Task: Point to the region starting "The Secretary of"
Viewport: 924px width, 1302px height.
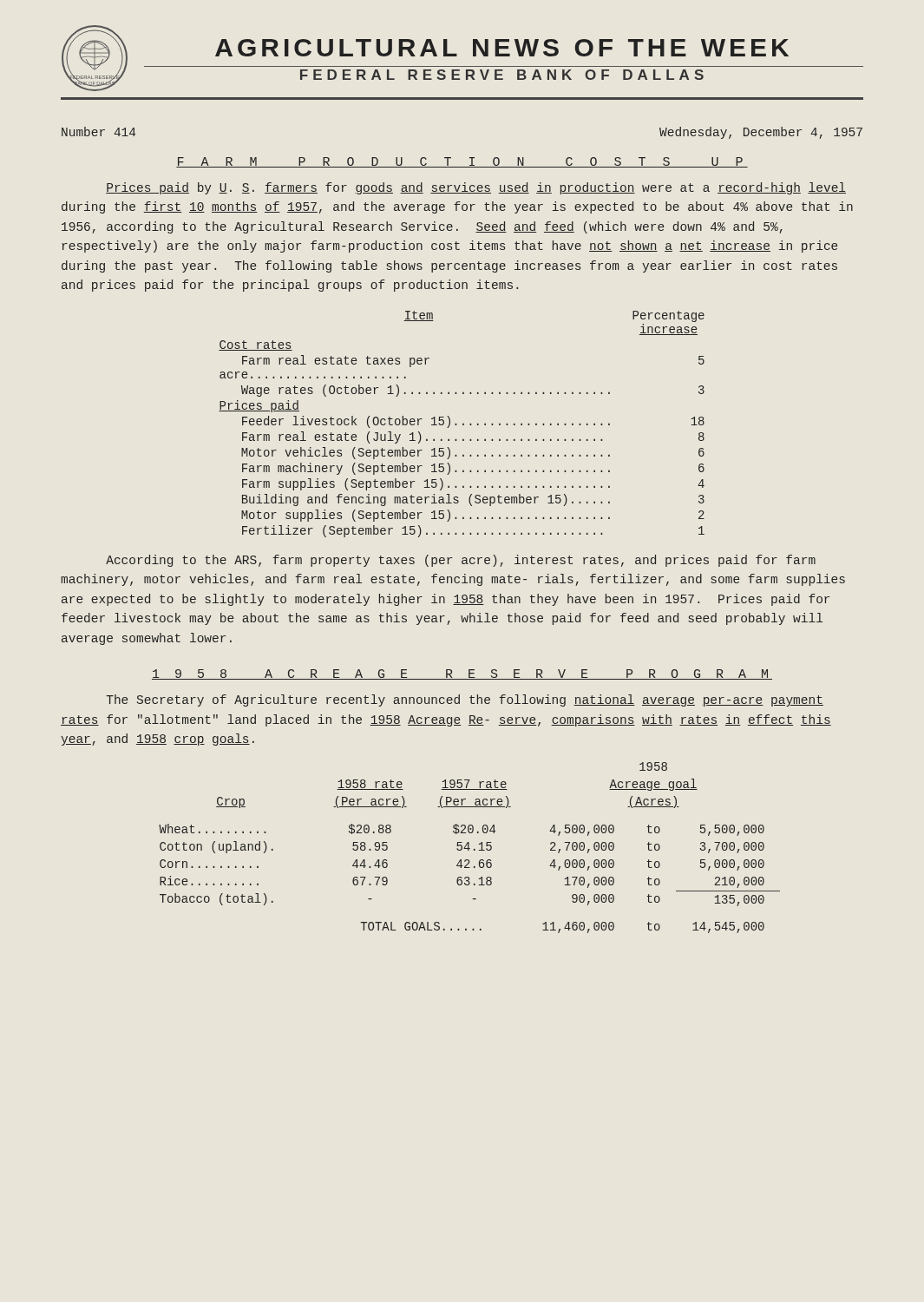Action: (x=462, y=720)
